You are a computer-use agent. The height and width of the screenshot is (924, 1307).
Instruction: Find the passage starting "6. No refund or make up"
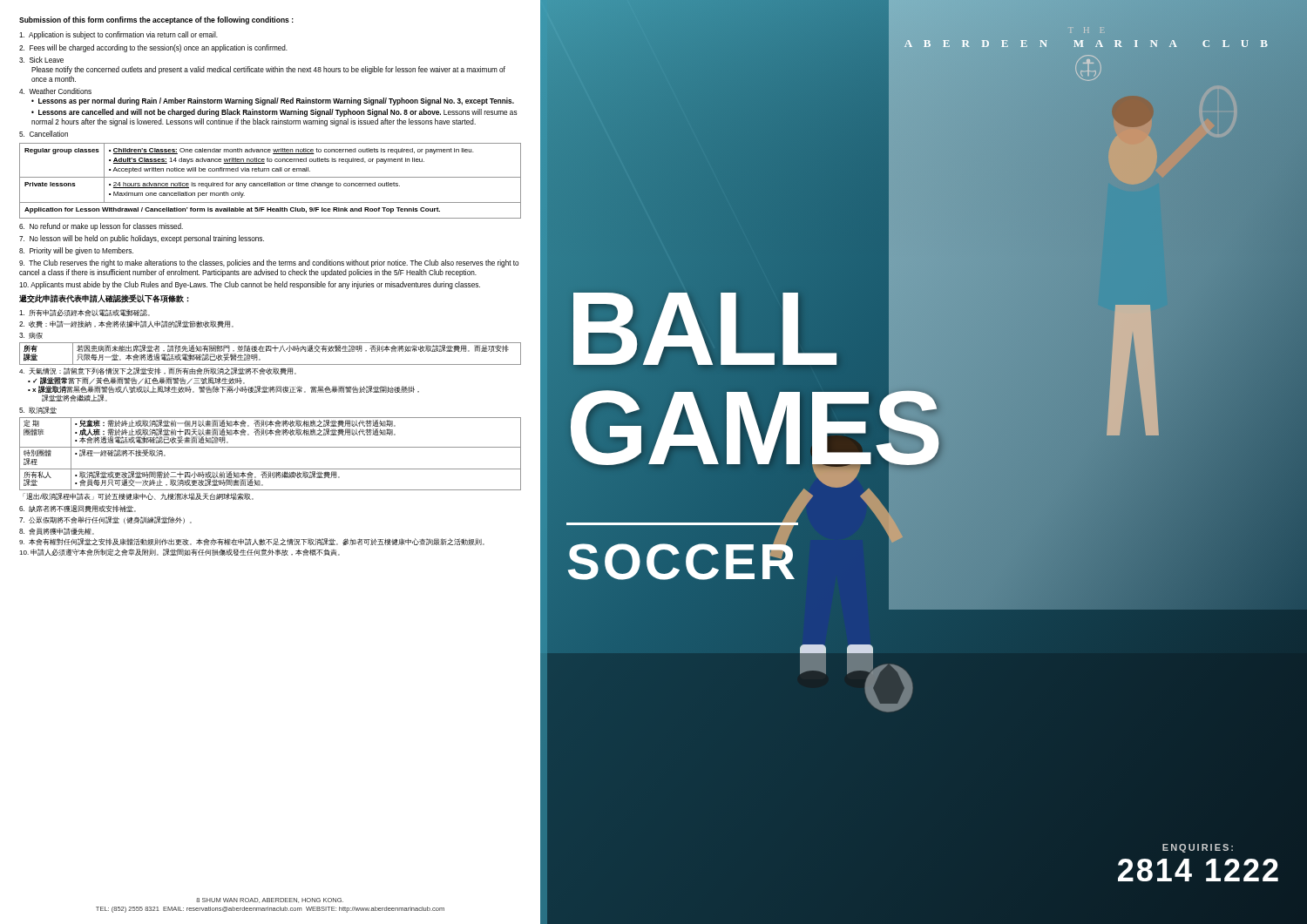[101, 227]
